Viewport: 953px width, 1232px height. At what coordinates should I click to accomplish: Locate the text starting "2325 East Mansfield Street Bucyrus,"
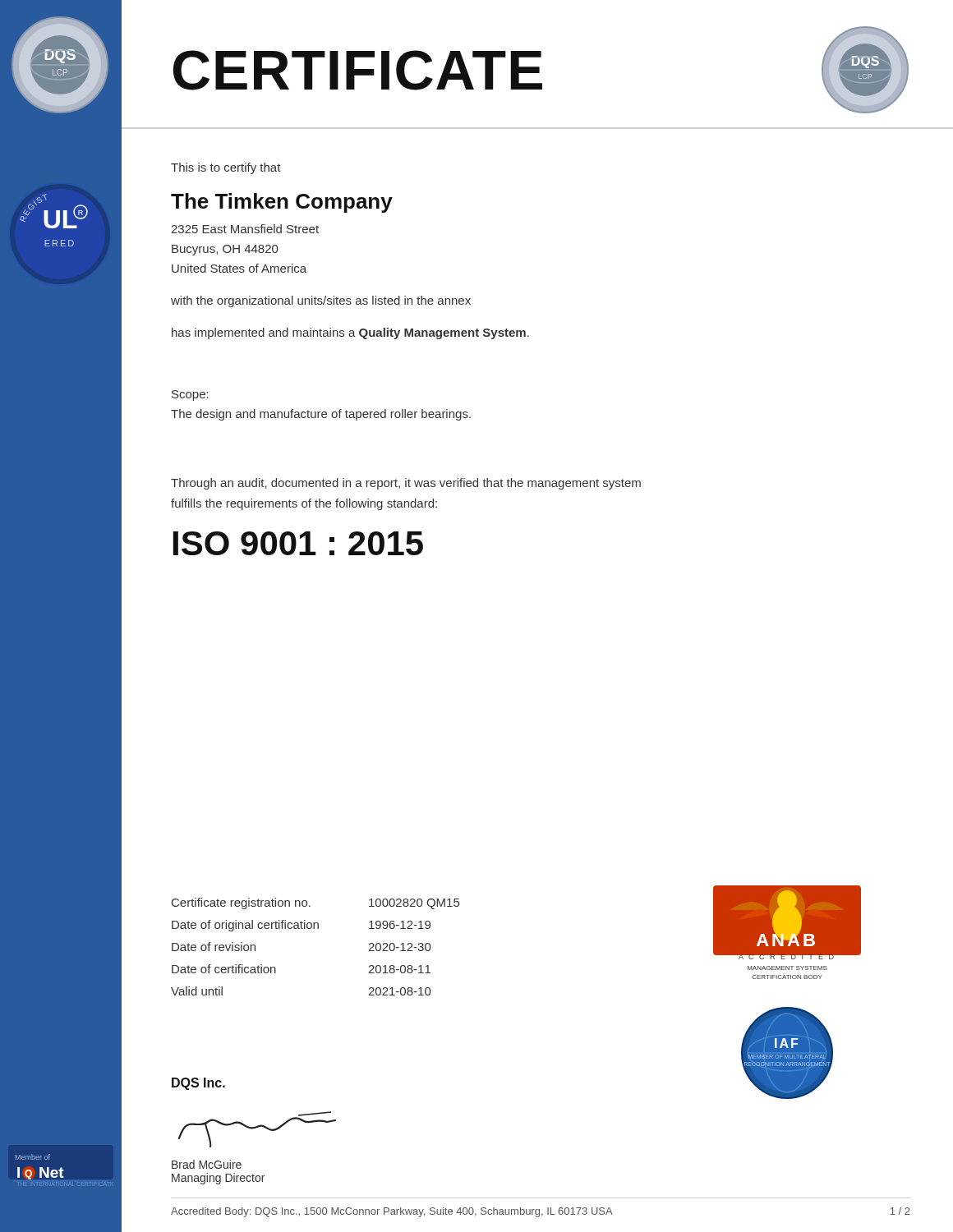coord(245,248)
